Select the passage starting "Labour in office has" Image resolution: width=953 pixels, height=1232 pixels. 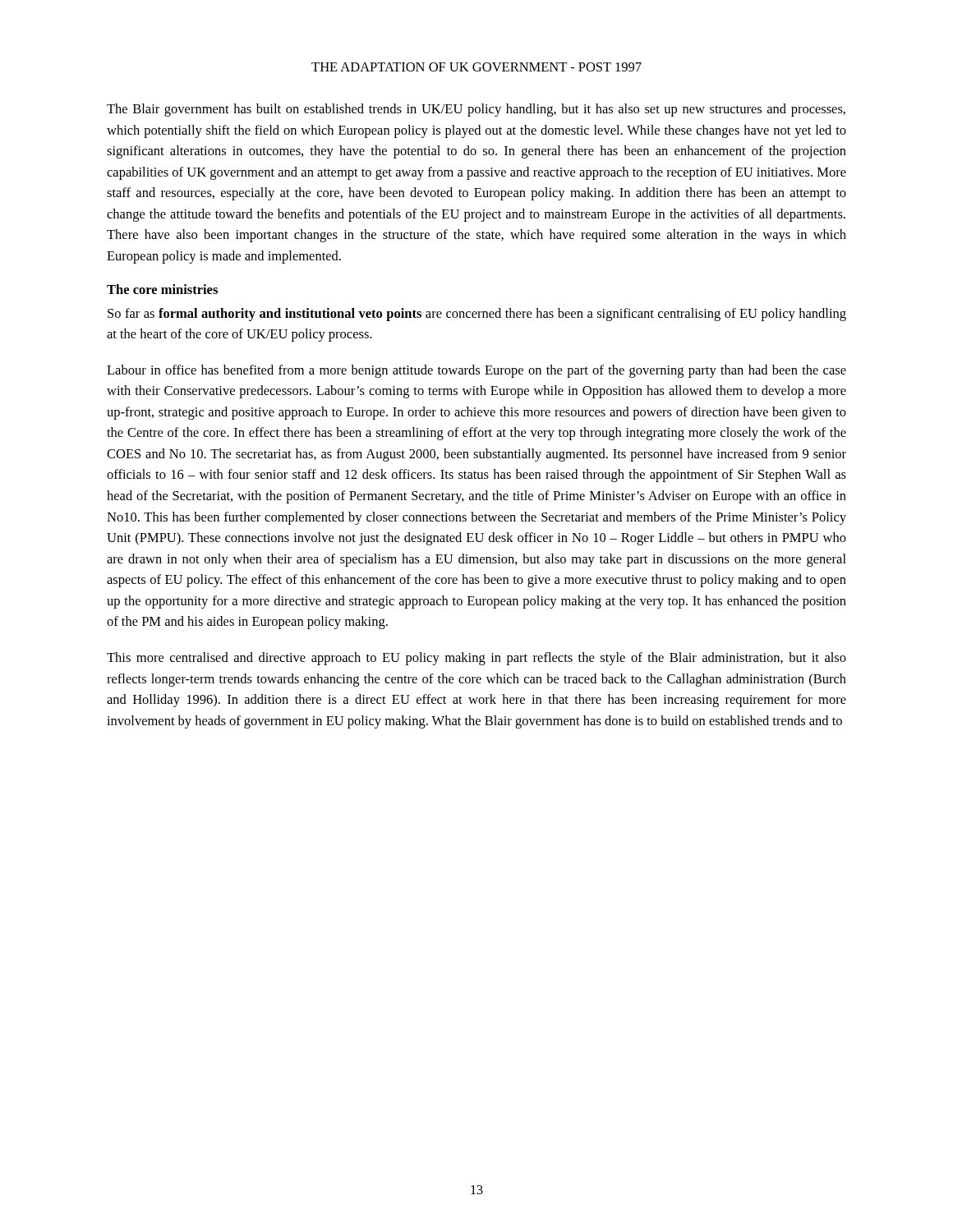point(476,496)
